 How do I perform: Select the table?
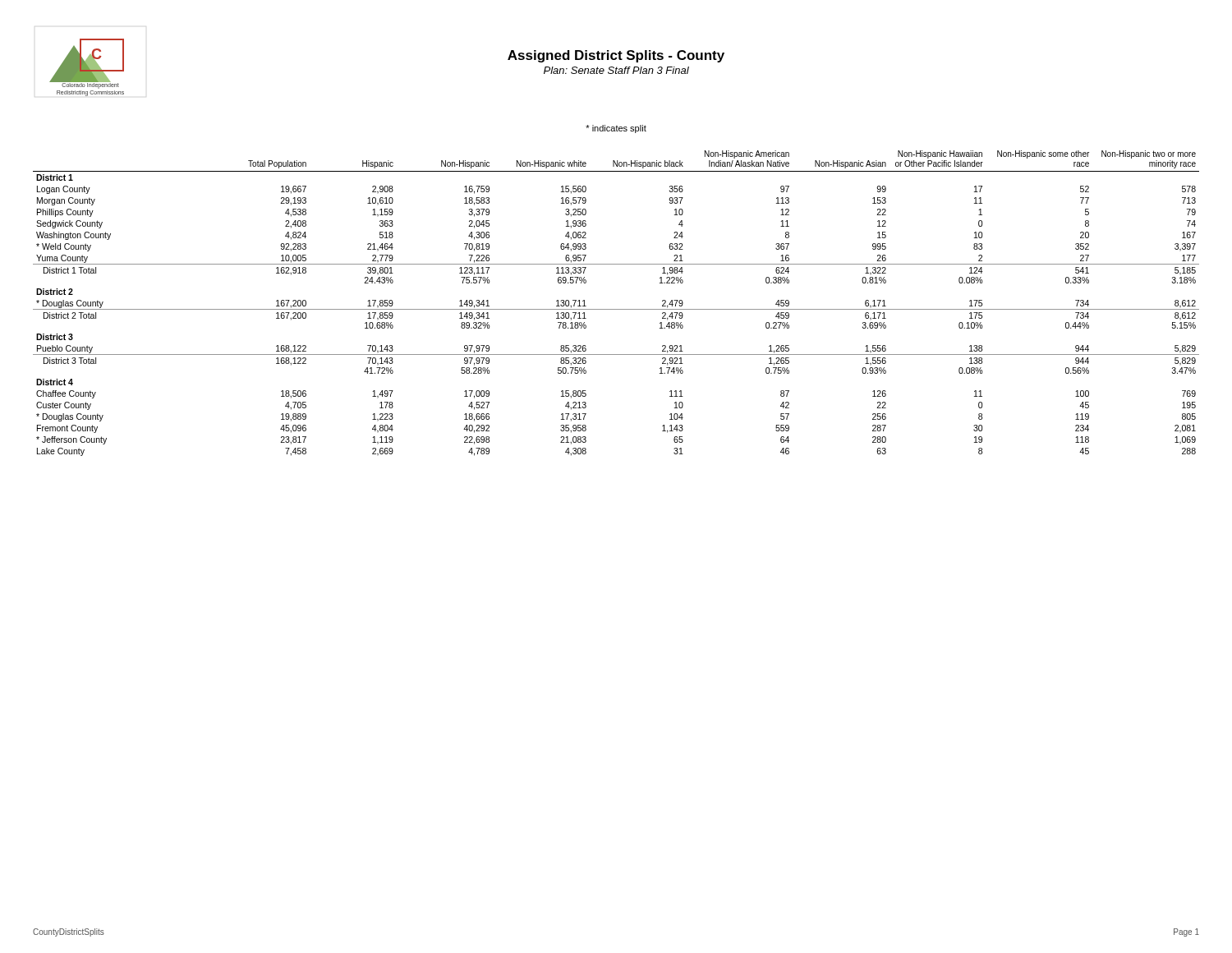click(616, 302)
